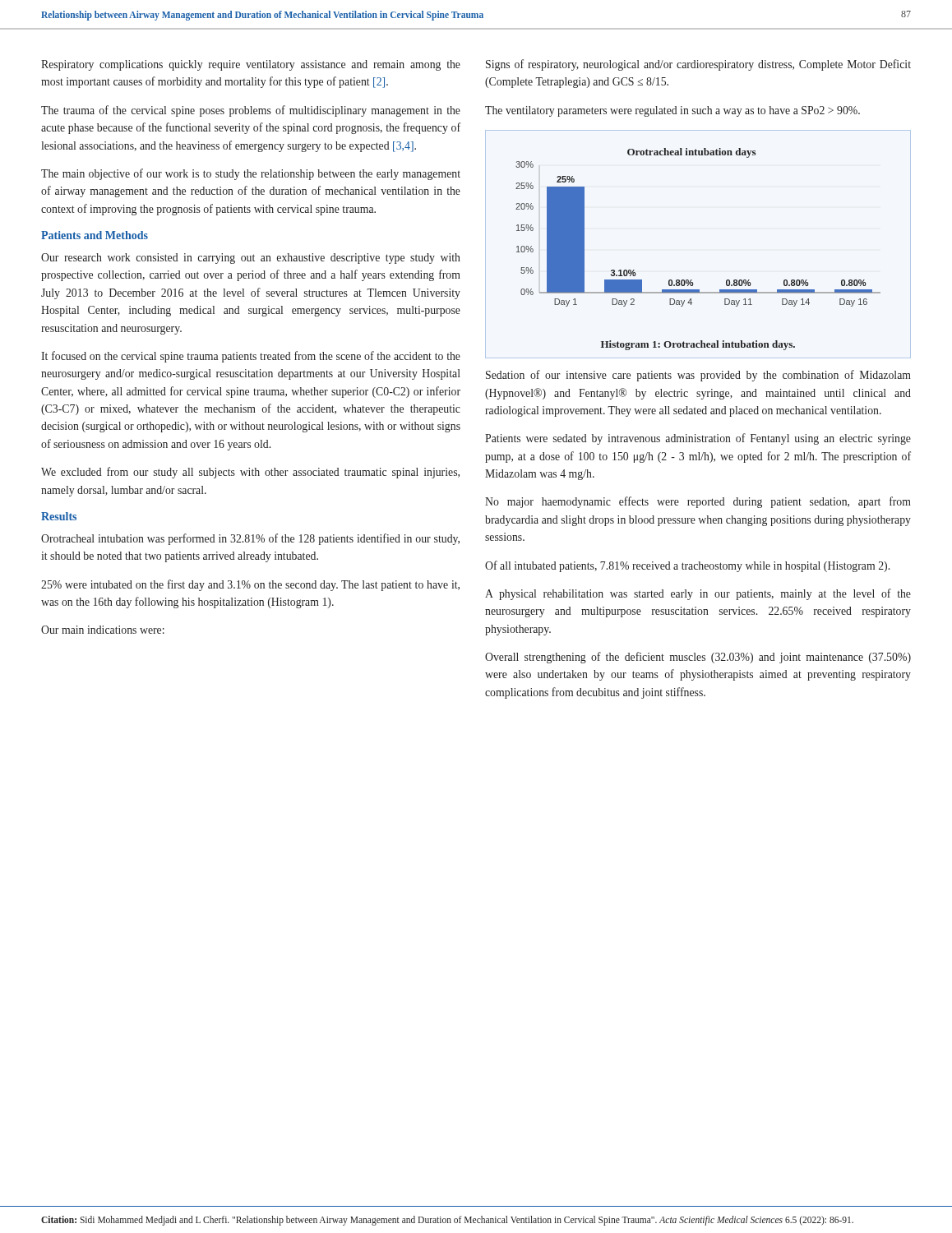Find the text block that reads "Our research work consisted in"
The width and height of the screenshot is (952, 1233).
251,293
